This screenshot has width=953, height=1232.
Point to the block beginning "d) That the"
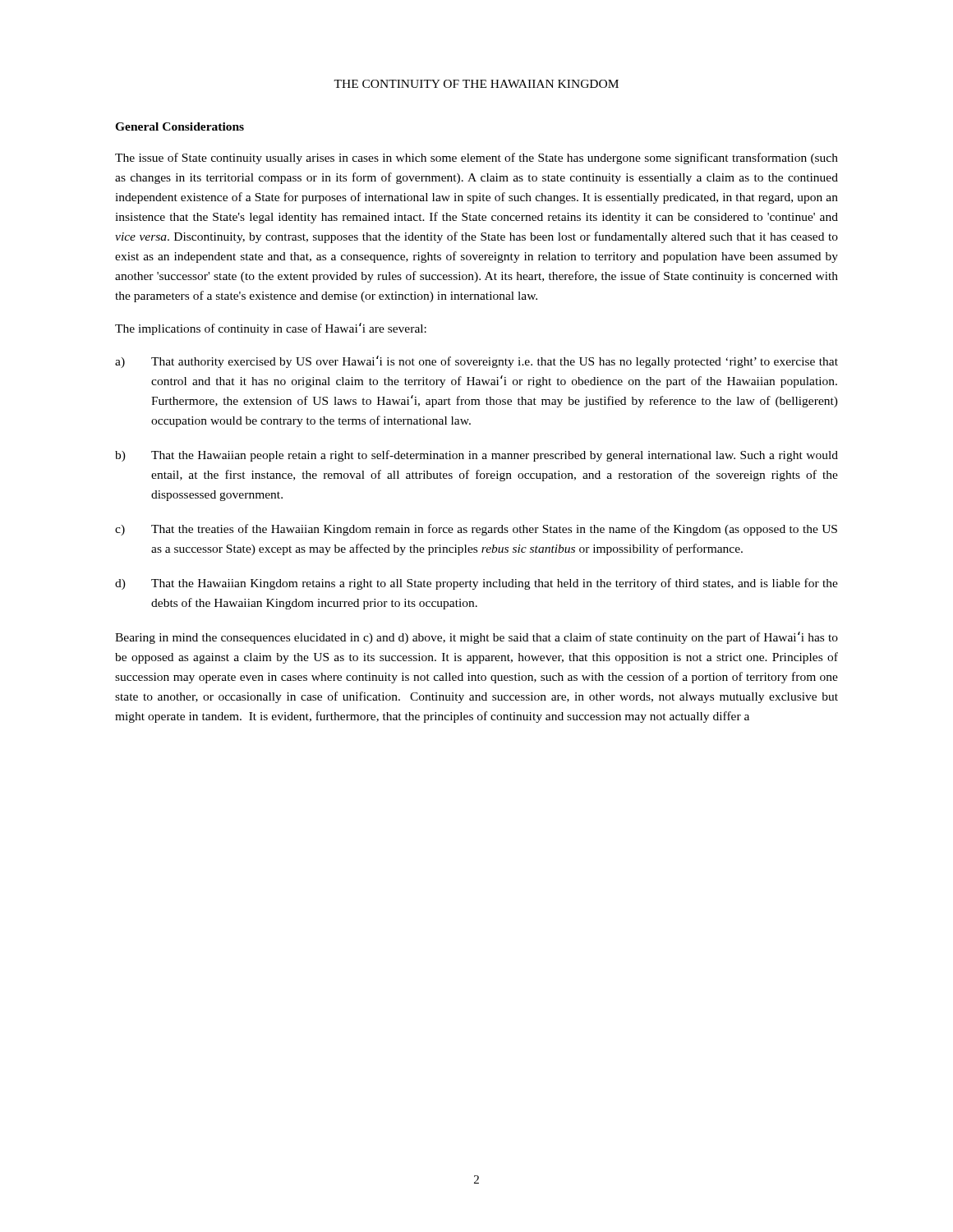coord(476,593)
